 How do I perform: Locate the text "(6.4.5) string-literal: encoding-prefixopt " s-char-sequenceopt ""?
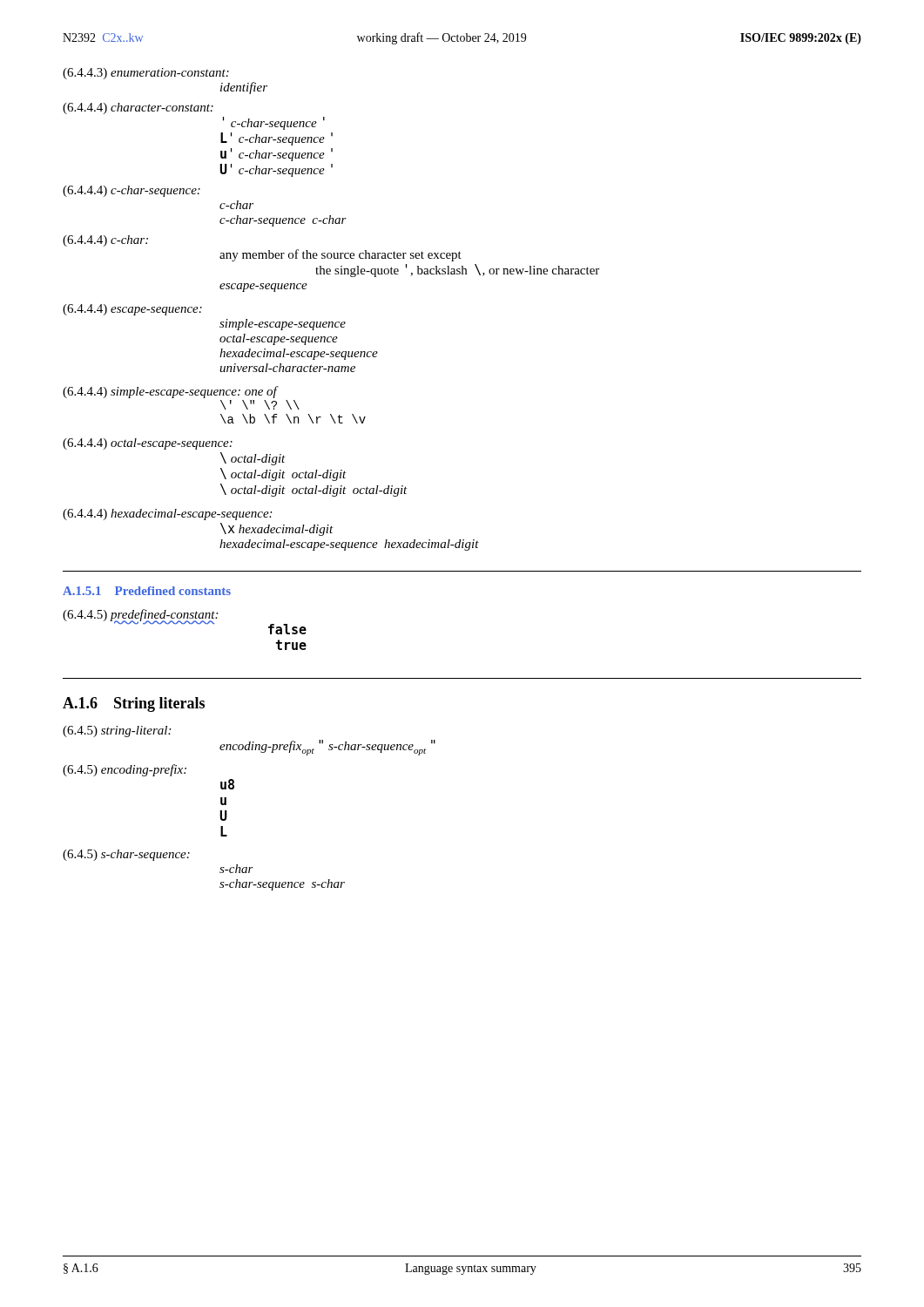tap(117, 731)
